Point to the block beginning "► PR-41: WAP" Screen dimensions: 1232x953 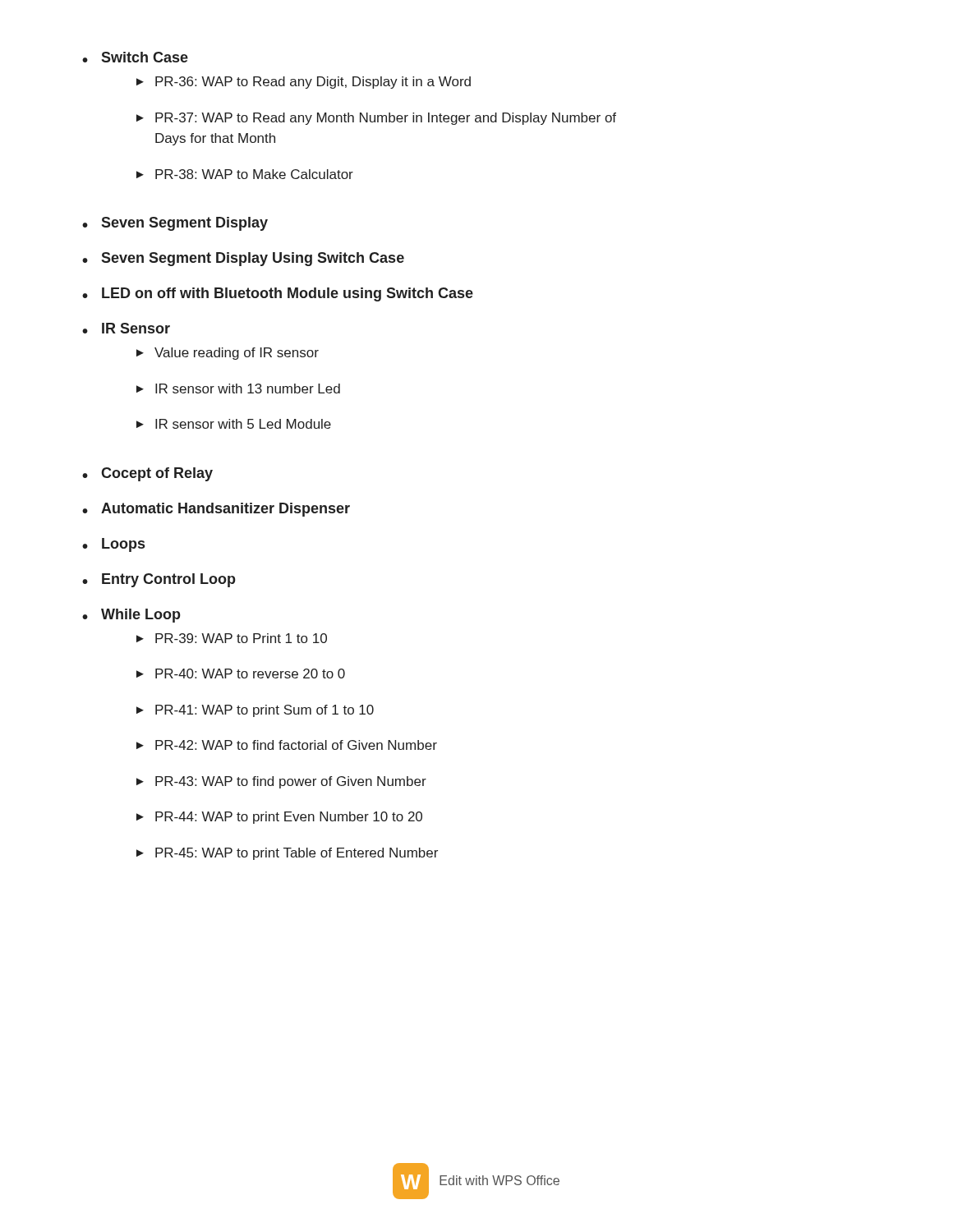coord(254,710)
